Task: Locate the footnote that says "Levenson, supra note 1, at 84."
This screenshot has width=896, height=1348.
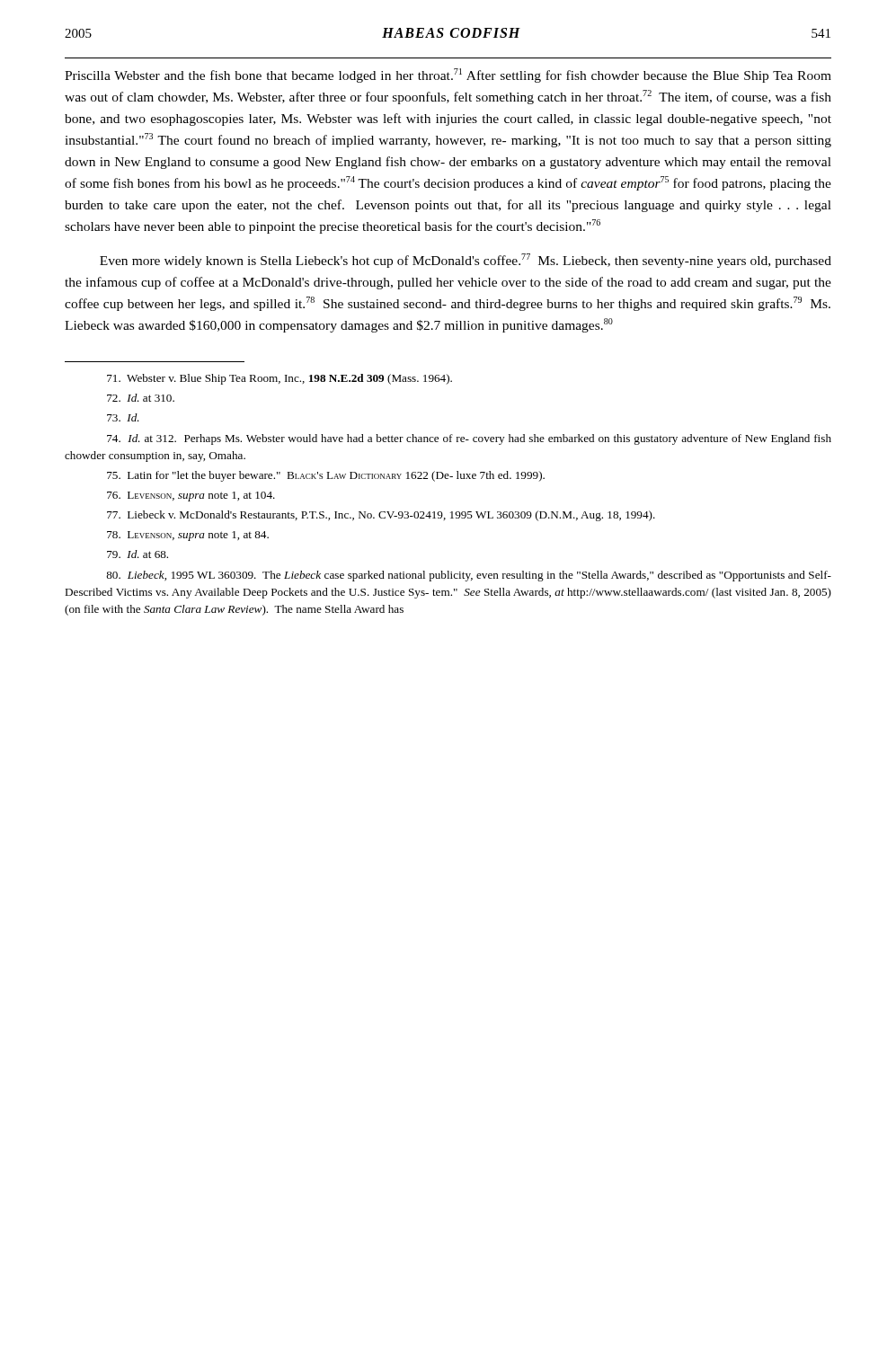Action: click(188, 536)
